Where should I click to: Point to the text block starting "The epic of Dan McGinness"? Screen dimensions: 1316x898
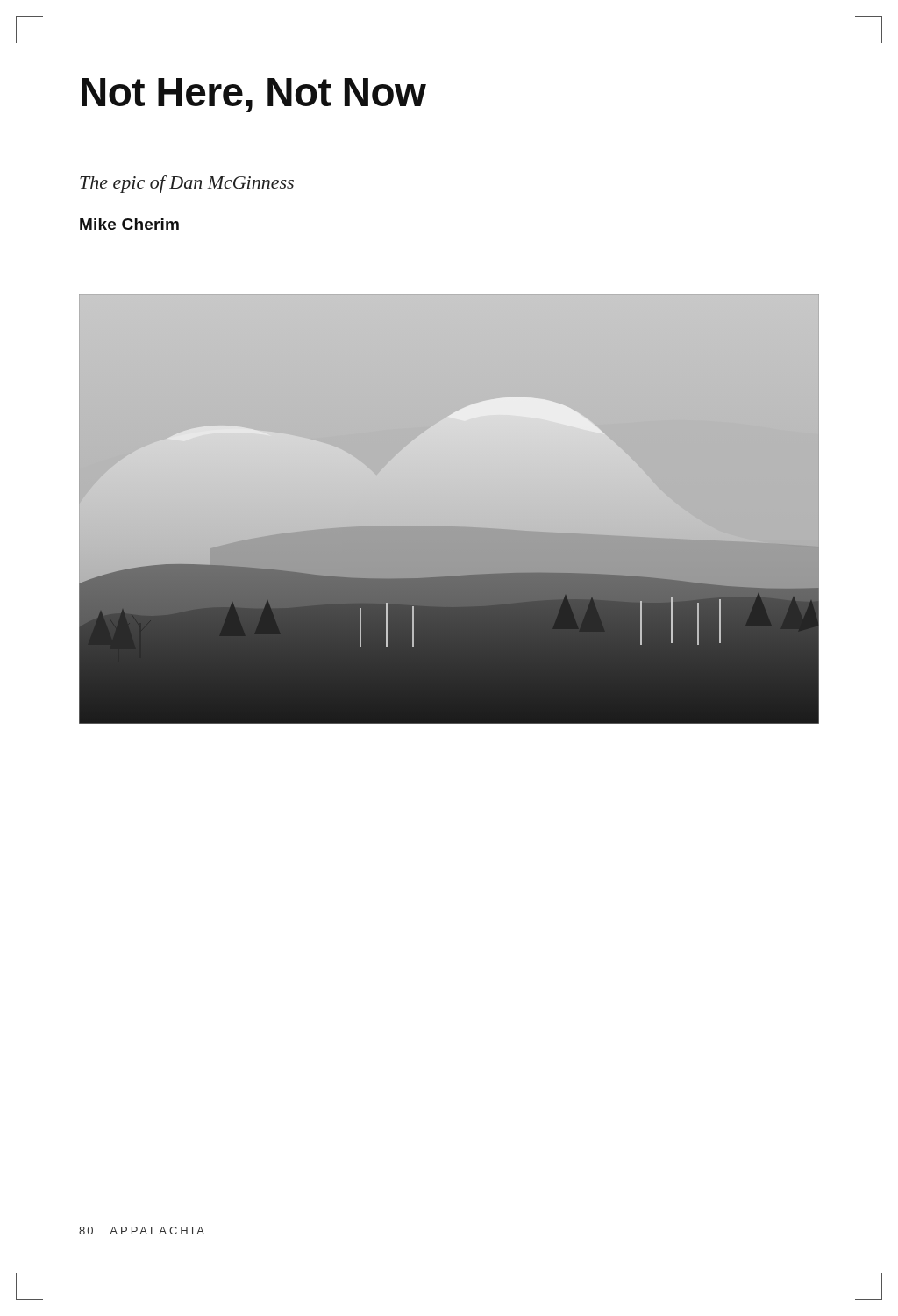click(187, 182)
